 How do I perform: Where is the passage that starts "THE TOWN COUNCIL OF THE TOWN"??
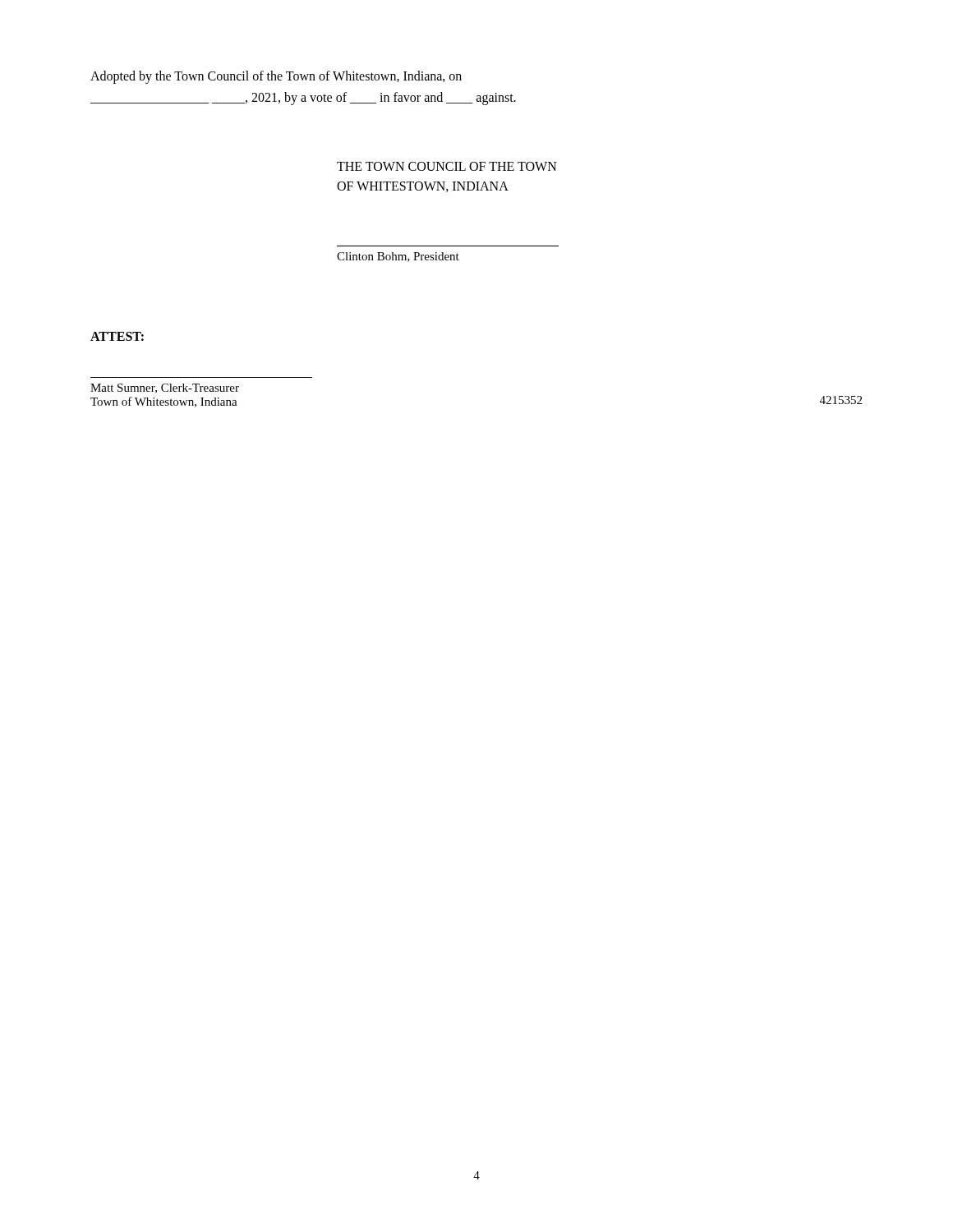447,166
